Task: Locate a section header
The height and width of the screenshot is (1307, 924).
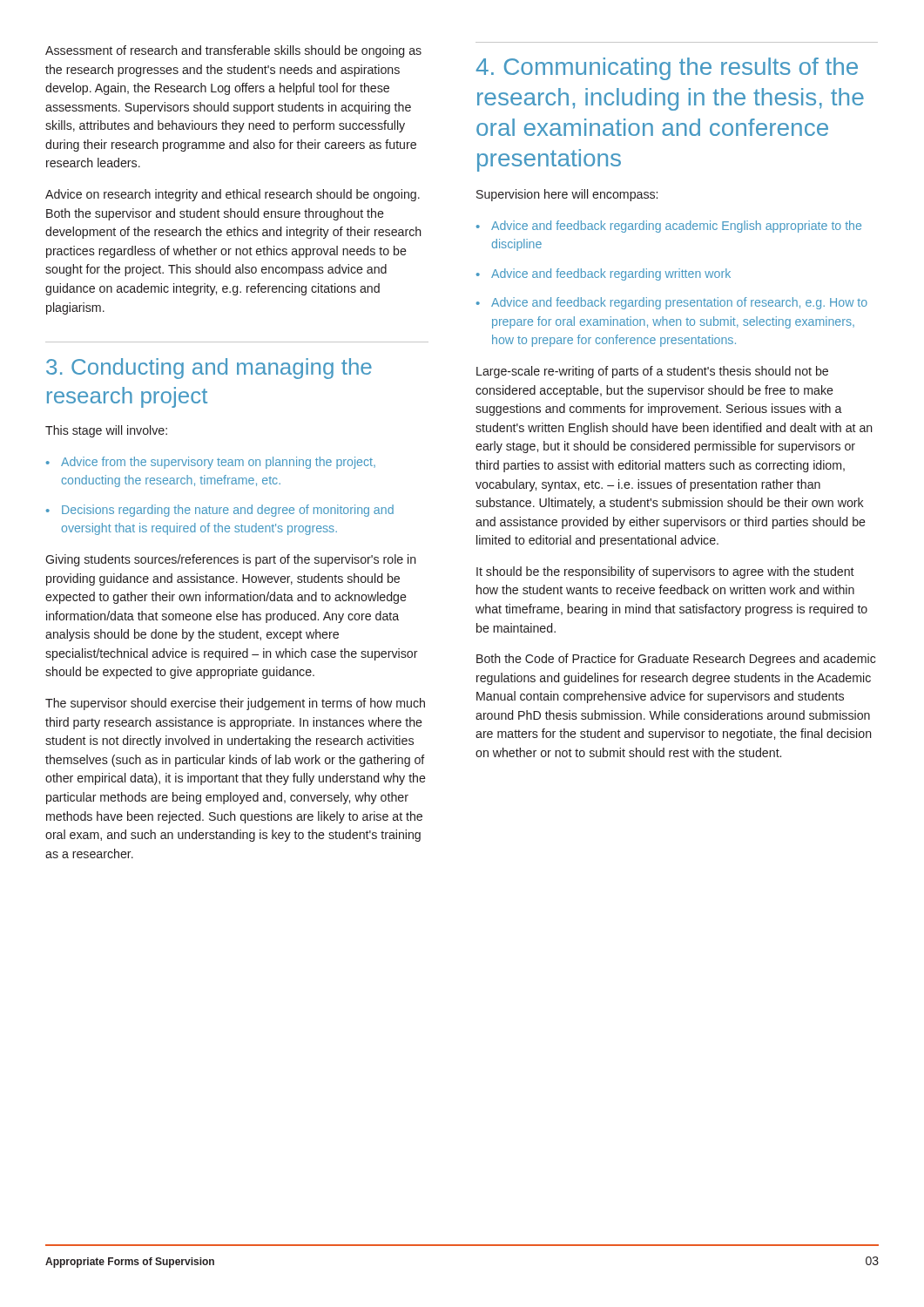Action: pos(237,381)
